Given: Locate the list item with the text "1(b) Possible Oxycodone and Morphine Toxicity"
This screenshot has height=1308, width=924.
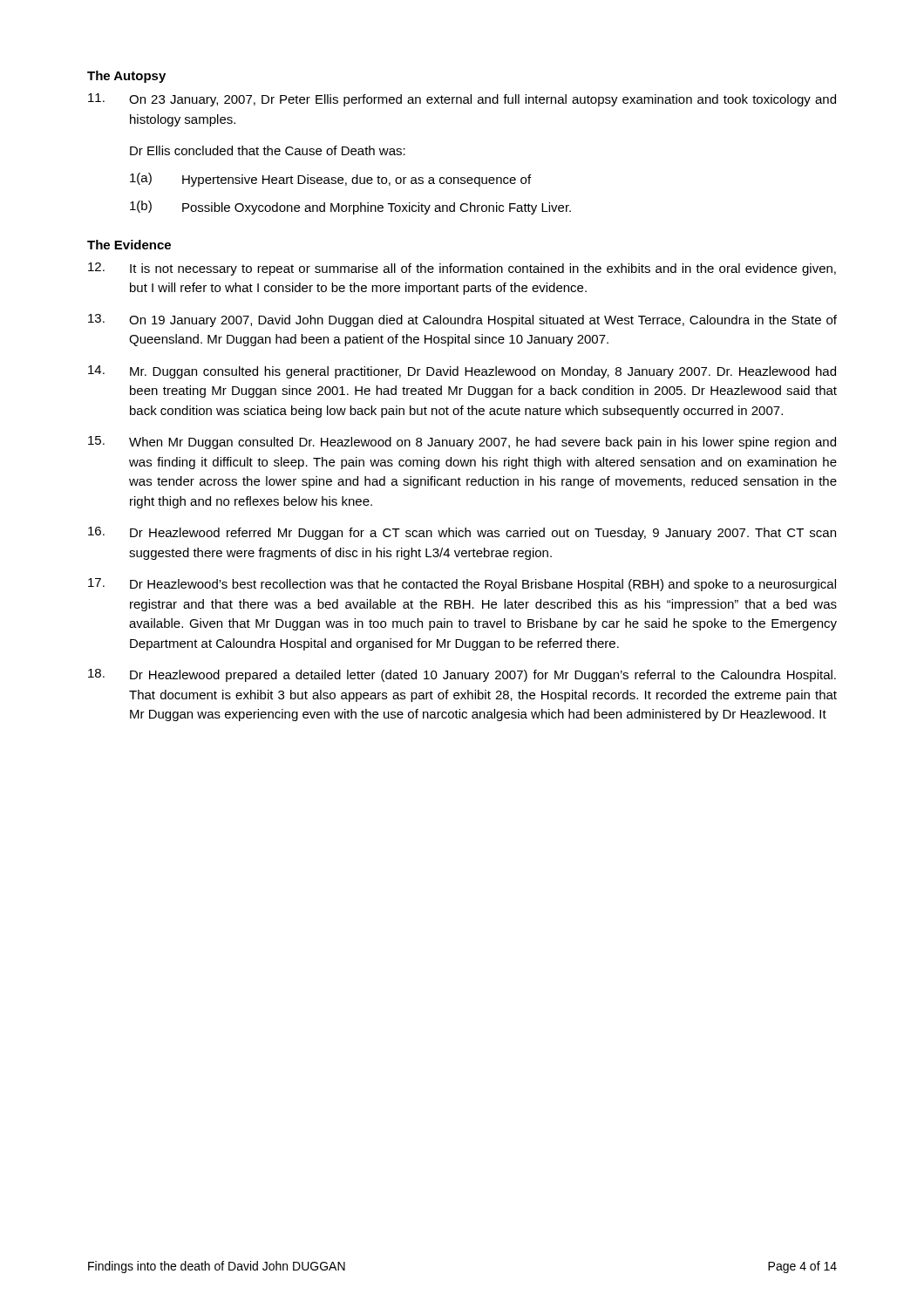Looking at the screenshot, I should click(x=483, y=208).
